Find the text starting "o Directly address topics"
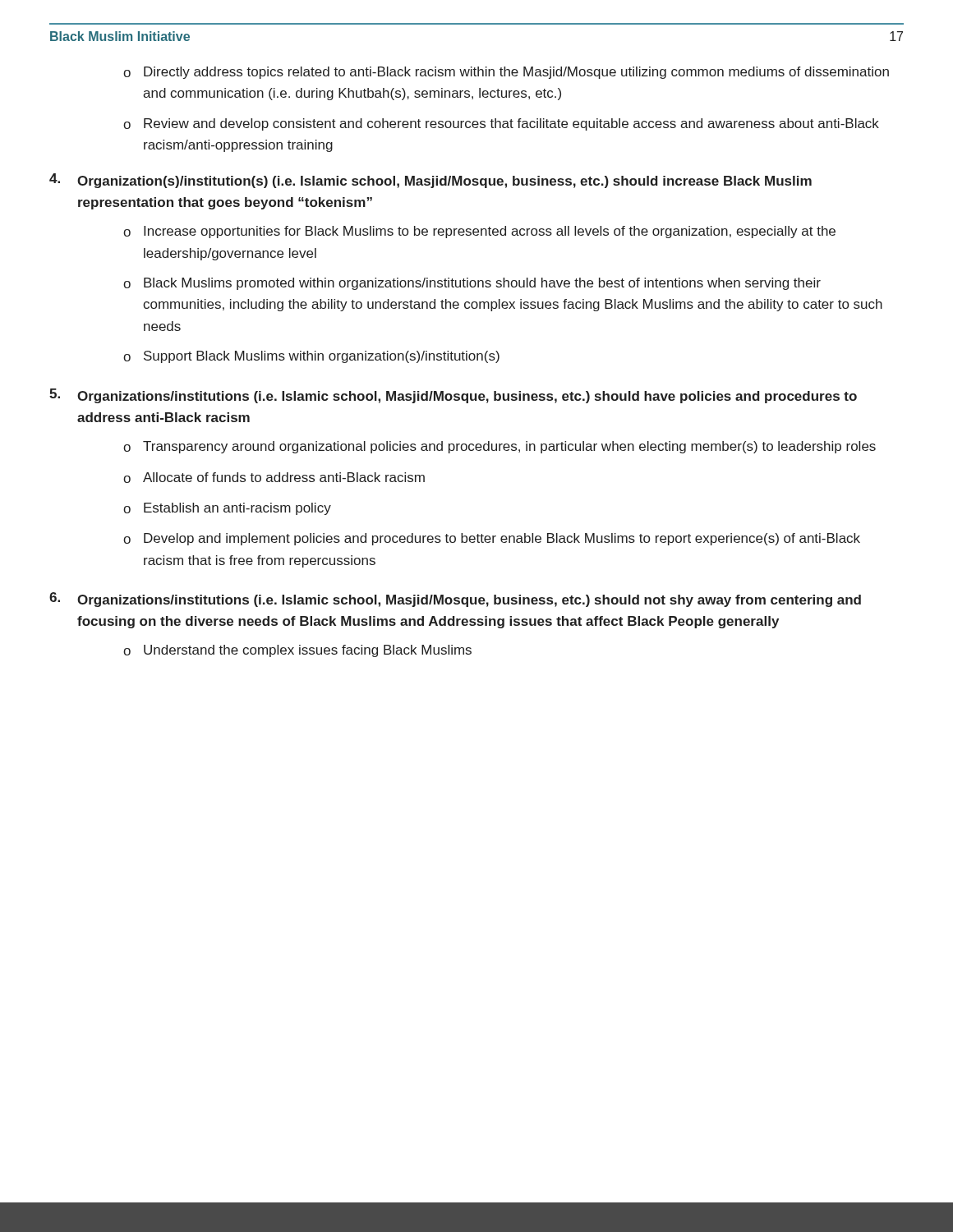Viewport: 953px width, 1232px height. [513, 83]
